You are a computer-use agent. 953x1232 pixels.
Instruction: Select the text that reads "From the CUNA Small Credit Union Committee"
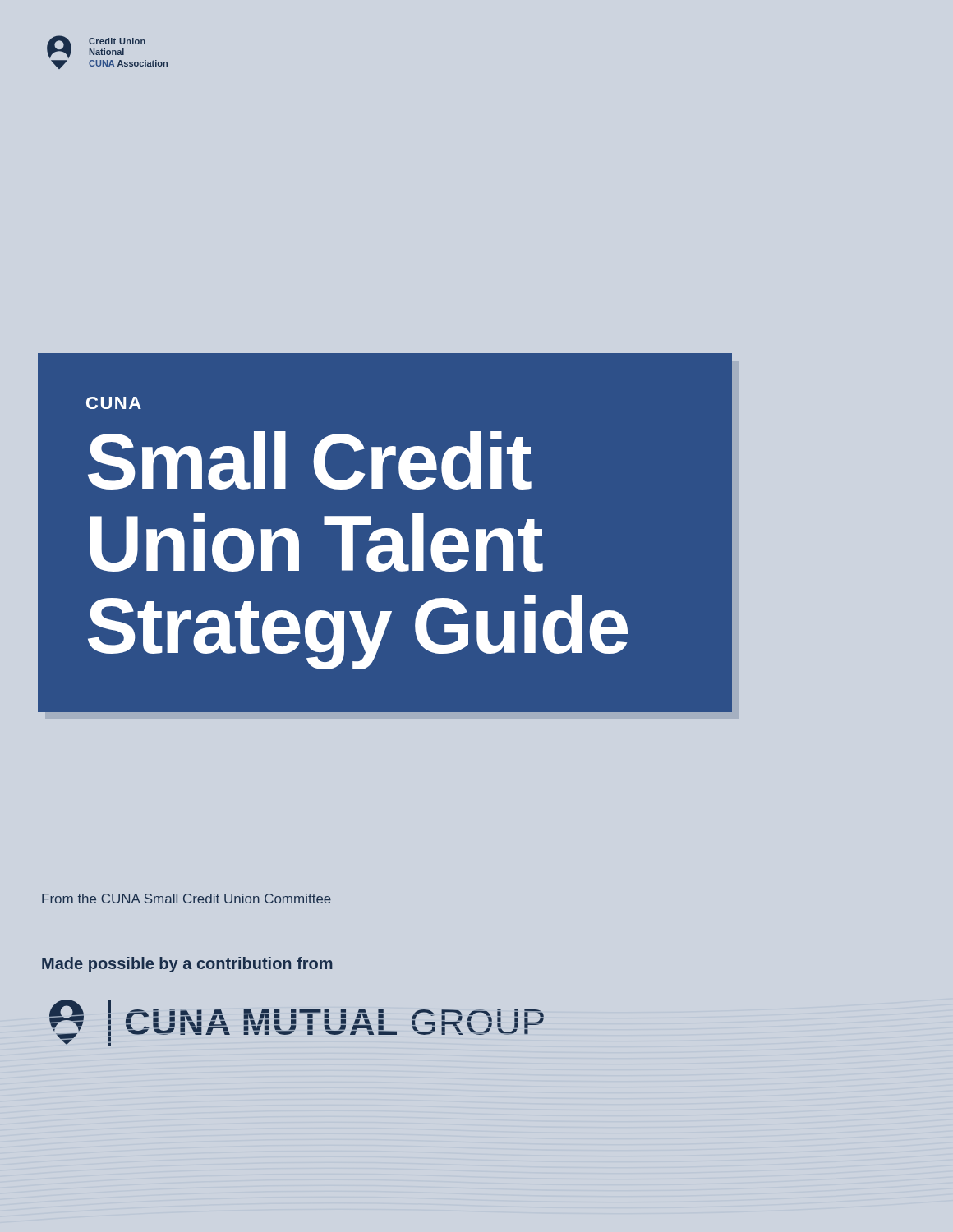click(x=186, y=899)
